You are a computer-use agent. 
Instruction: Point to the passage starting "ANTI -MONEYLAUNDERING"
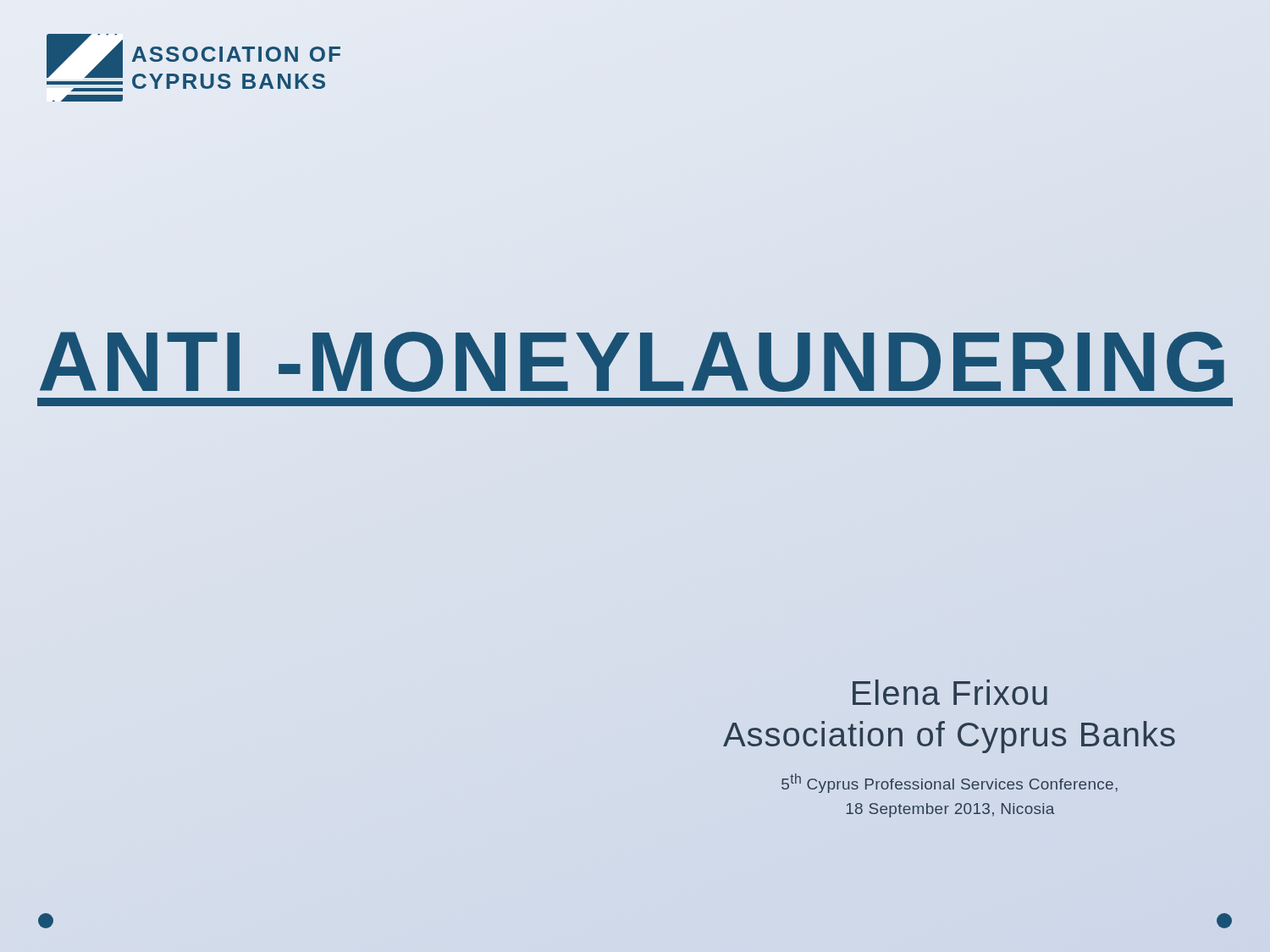[x=635, y=362]
